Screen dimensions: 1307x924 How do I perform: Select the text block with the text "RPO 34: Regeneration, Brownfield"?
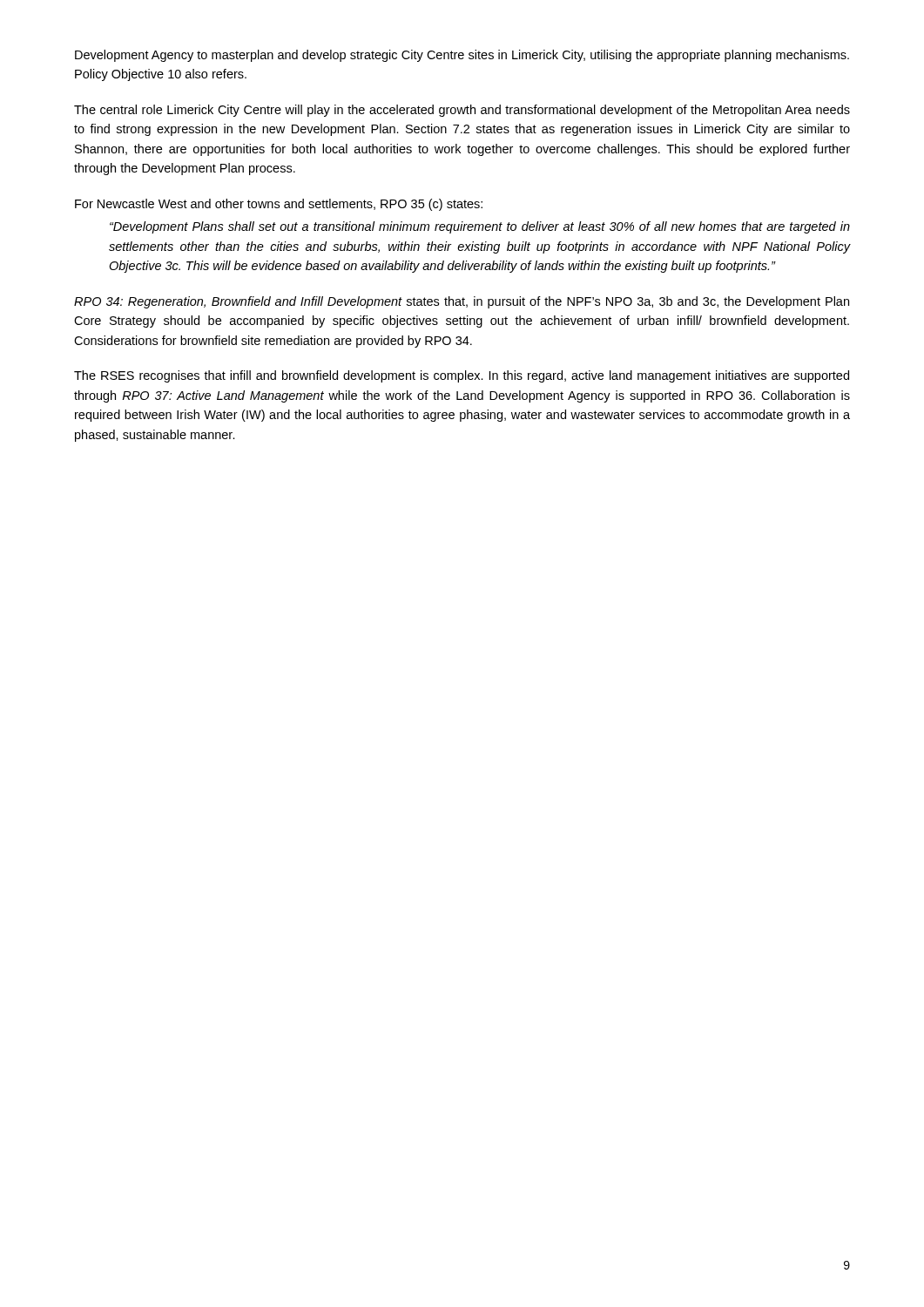pyautogui.click(x=462, y=321)
